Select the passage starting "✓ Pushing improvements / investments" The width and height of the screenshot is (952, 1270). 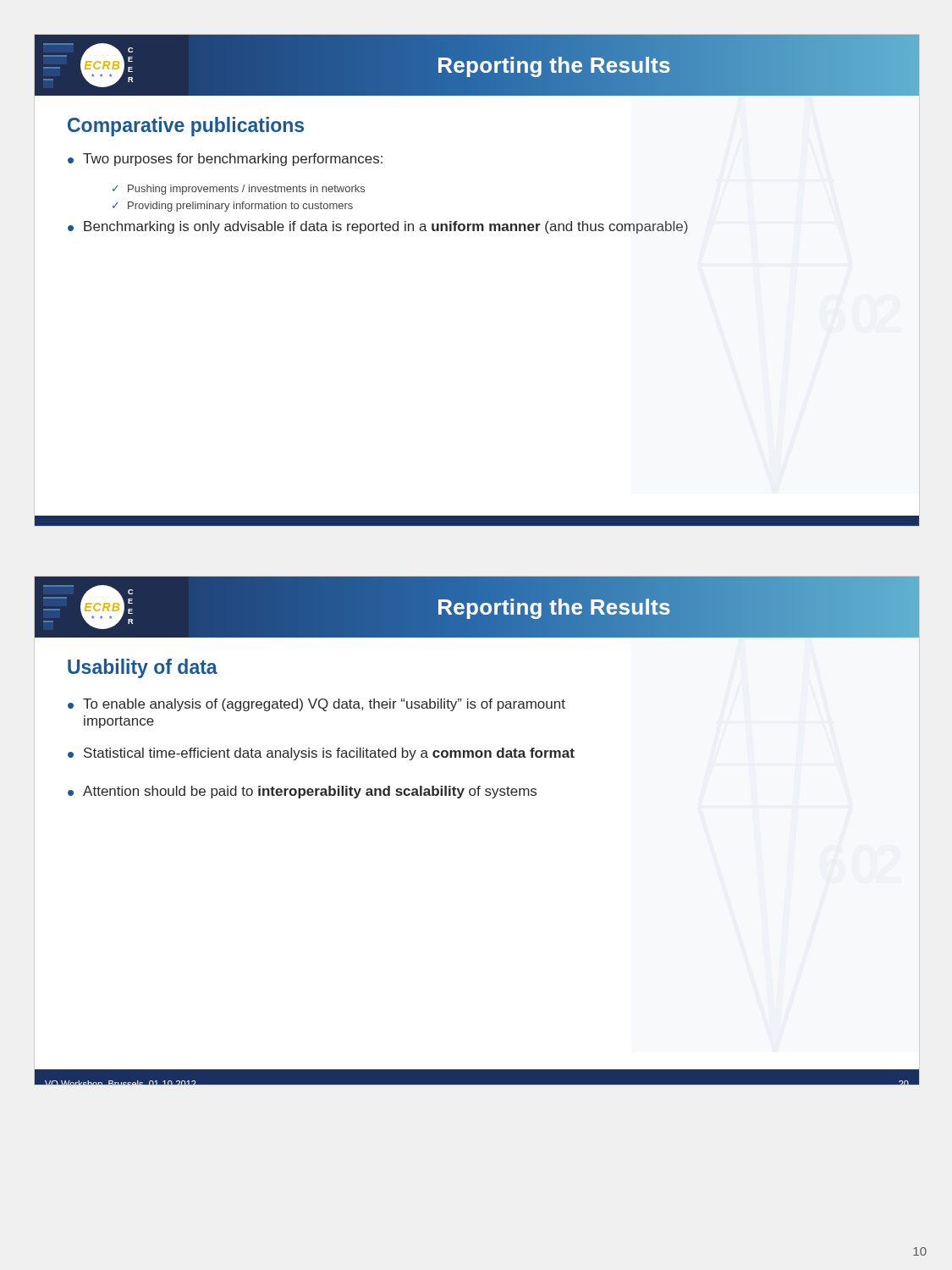pos(238,188)
